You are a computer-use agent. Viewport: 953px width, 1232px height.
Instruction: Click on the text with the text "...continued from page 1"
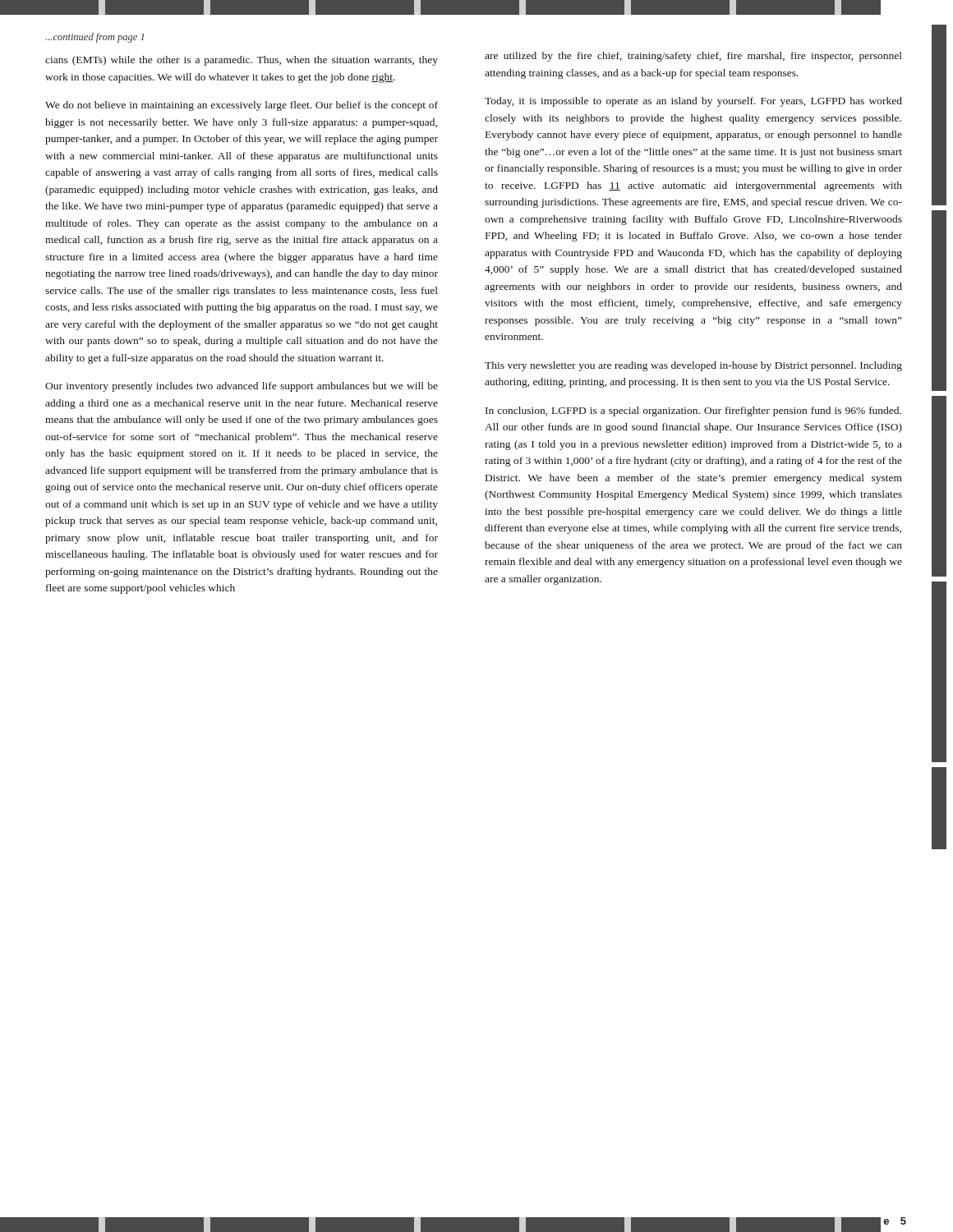click(x=95, y=37)
